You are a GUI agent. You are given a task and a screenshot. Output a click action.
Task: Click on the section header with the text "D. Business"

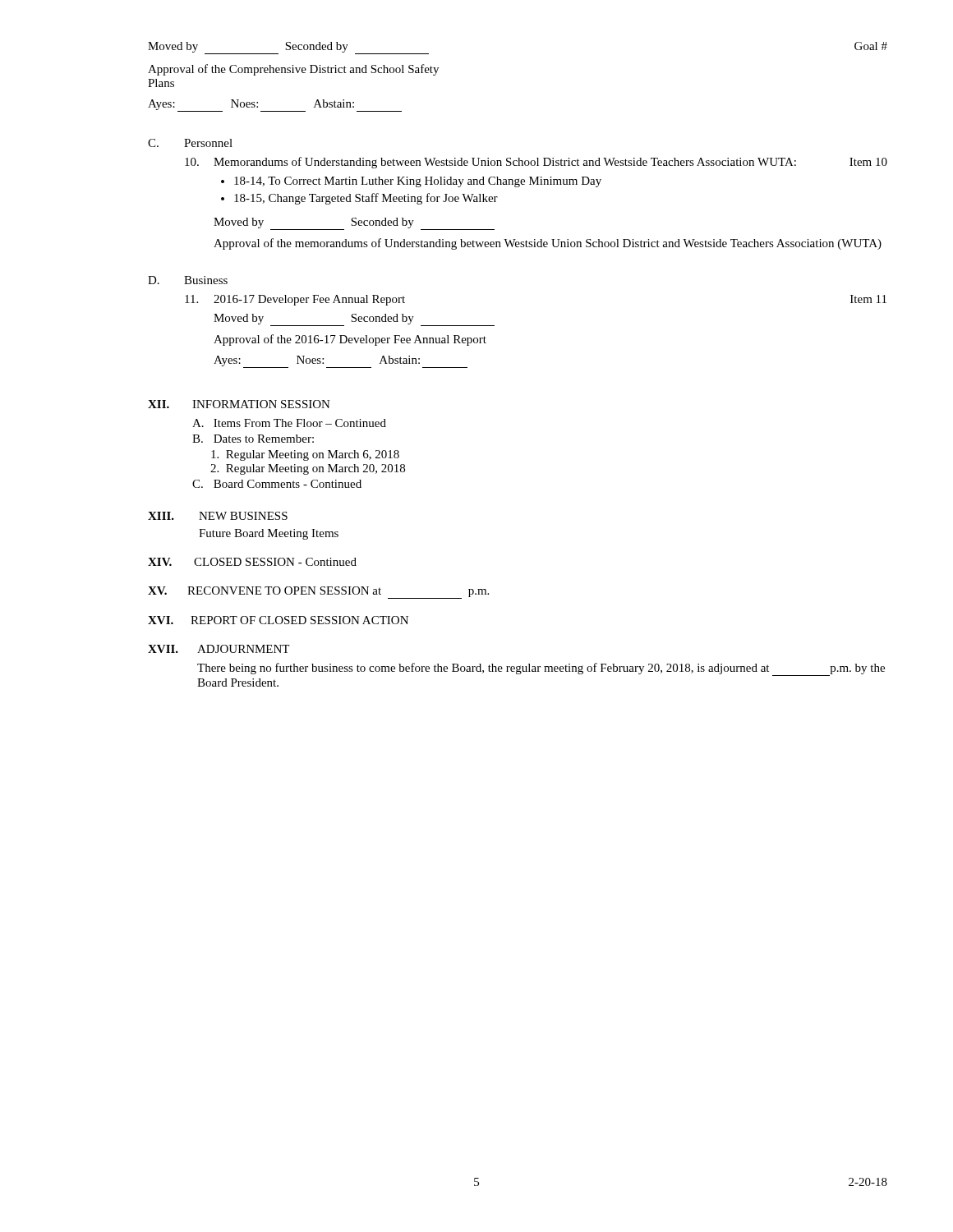pos(188,280)
